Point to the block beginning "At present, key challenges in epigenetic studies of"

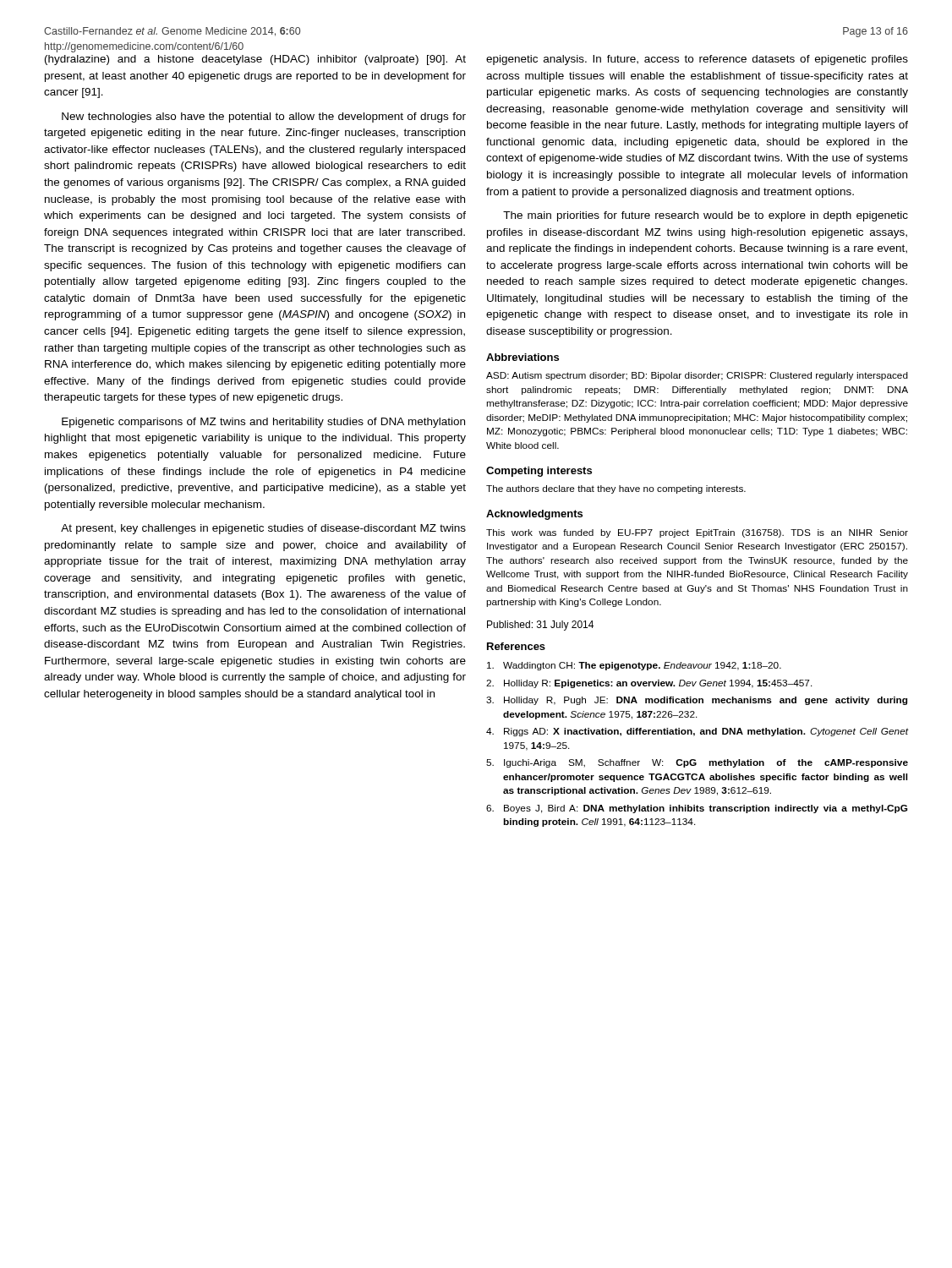coord(255,611)
